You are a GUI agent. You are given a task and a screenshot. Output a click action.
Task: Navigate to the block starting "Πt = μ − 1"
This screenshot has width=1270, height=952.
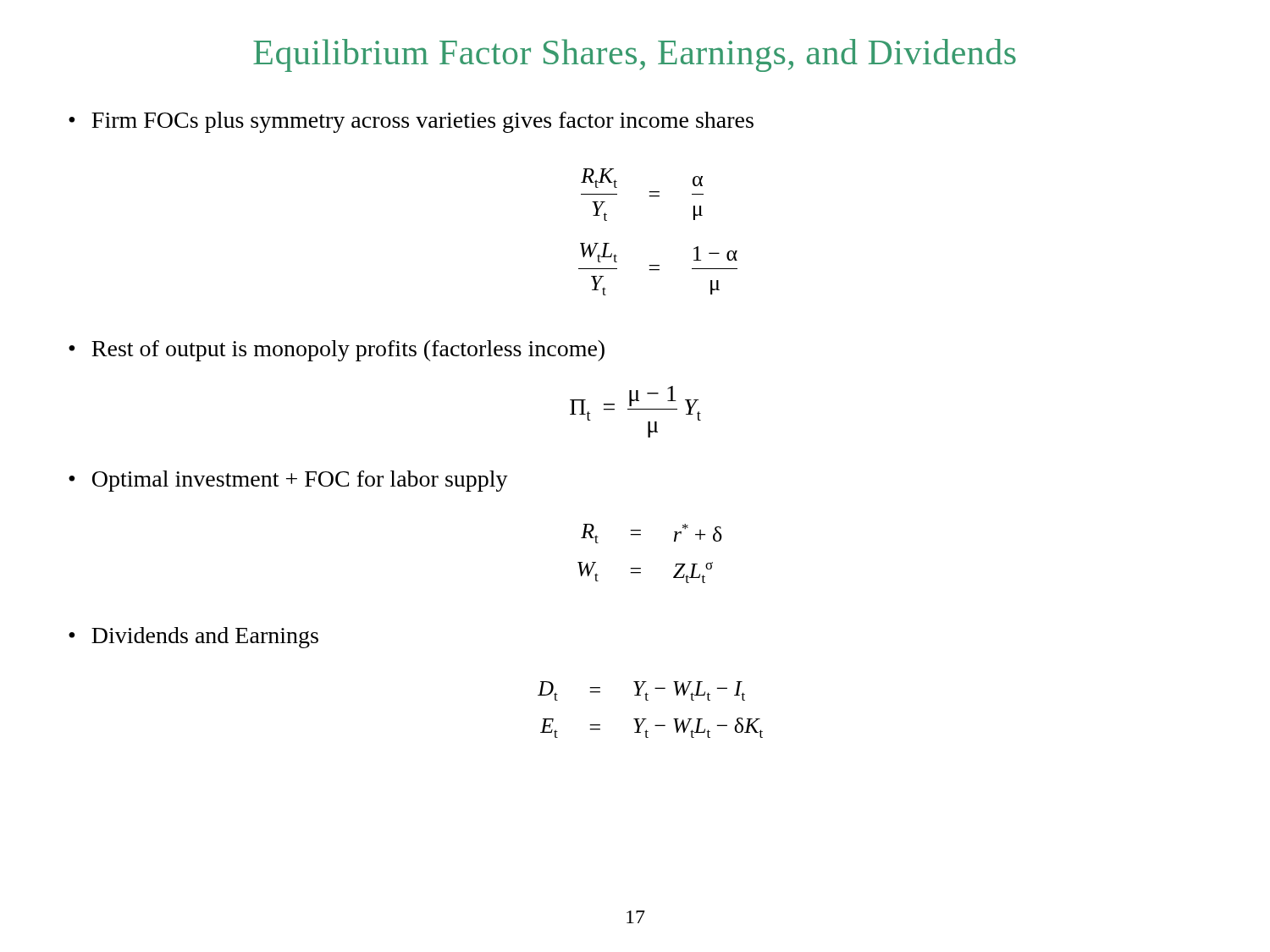pyautogui.click(x=635, y=409)
